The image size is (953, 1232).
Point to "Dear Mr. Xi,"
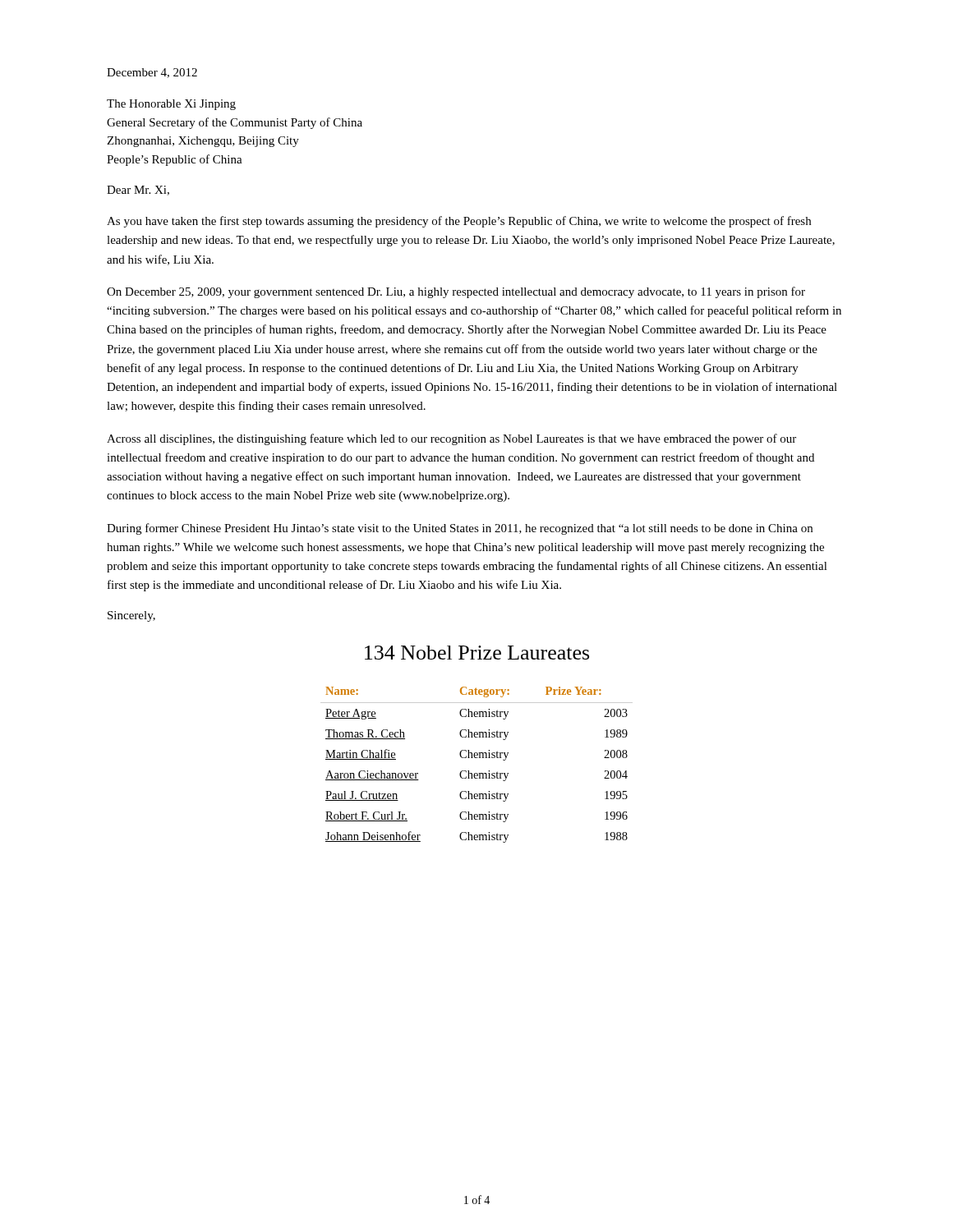point(138,190)
